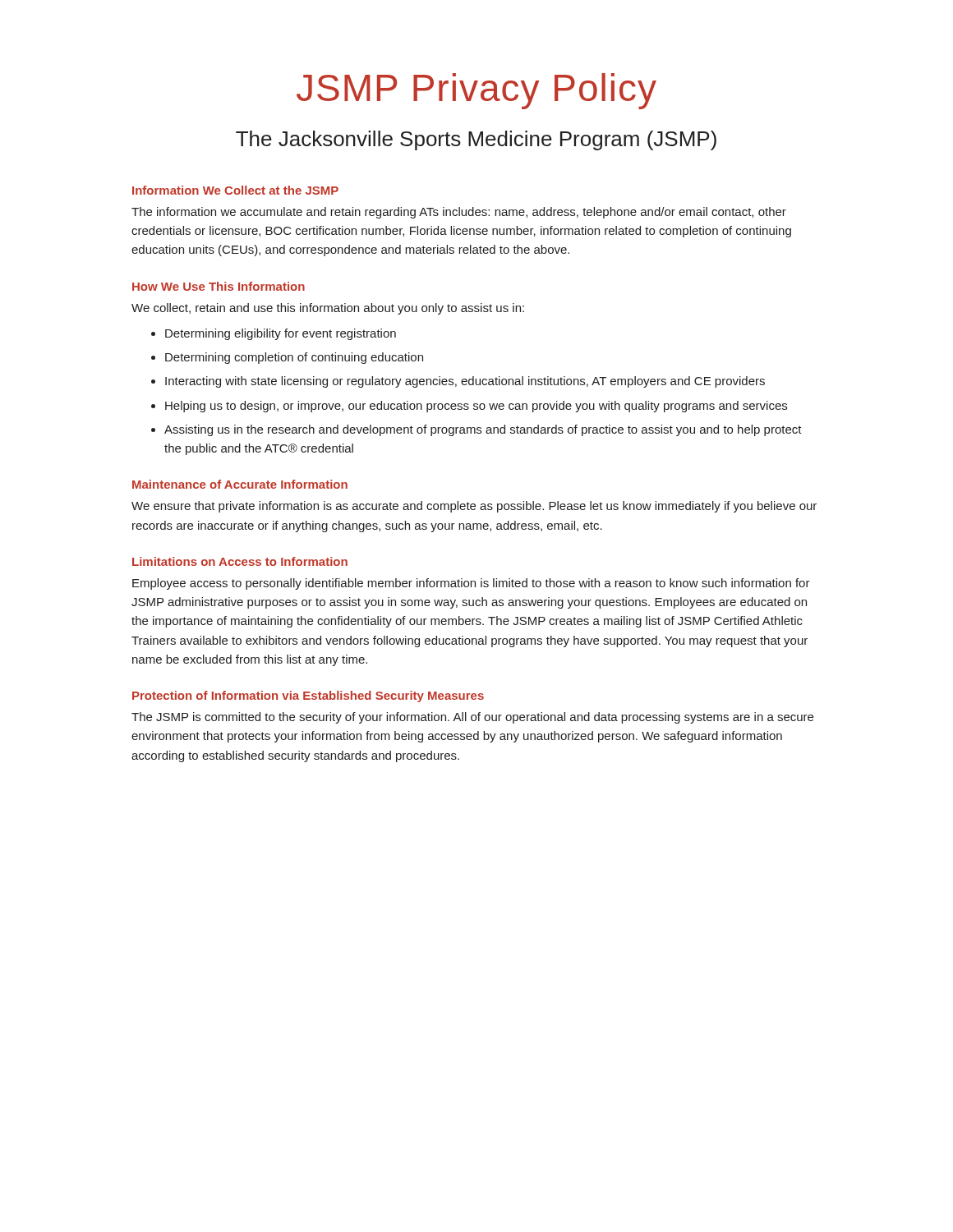This screenshot has height=1232, width=953.
Task: Find the section header with the text "How We Use This"
Action: point(218,286)
